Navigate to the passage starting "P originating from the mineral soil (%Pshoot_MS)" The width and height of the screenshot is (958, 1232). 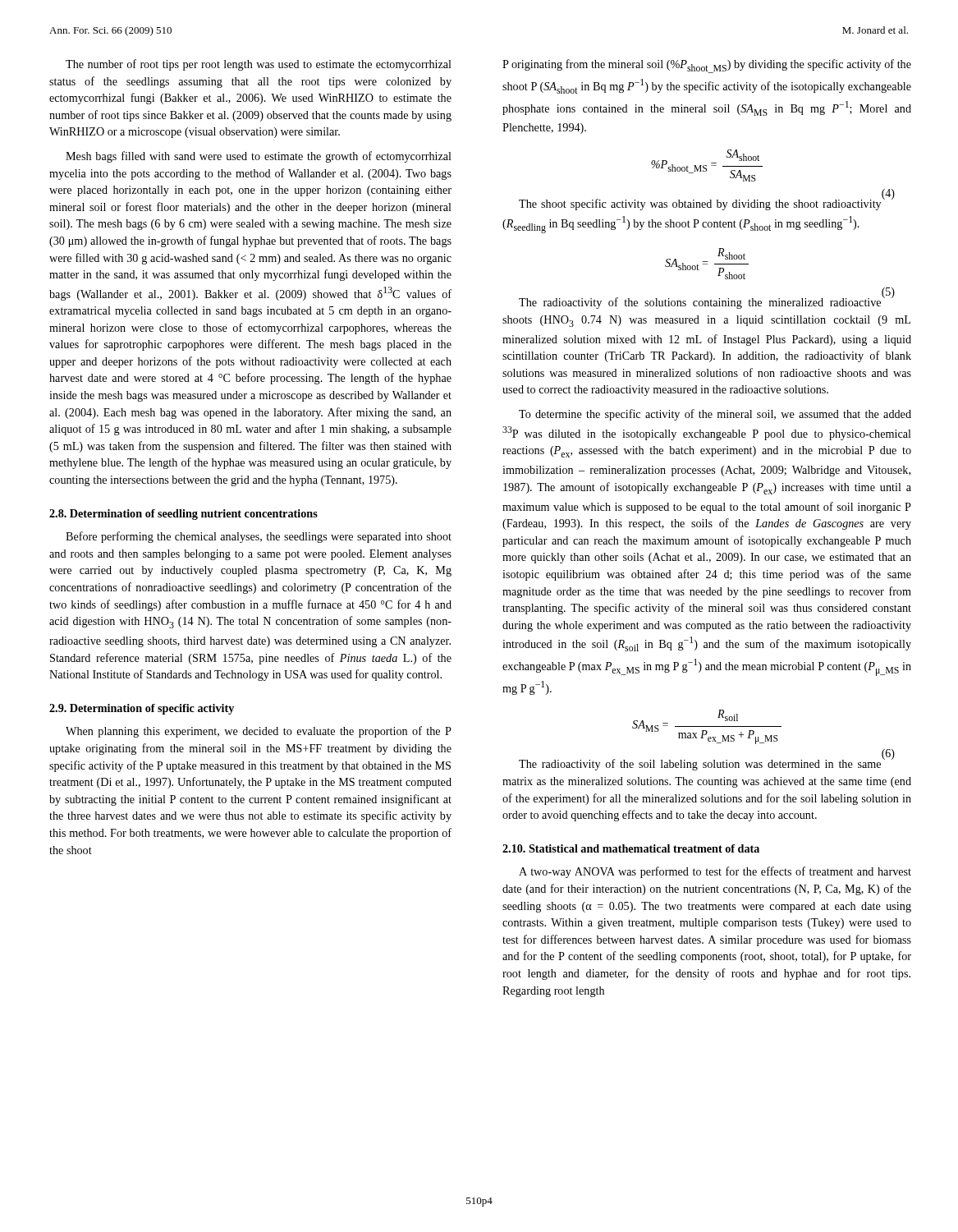[x=707, y=96]
